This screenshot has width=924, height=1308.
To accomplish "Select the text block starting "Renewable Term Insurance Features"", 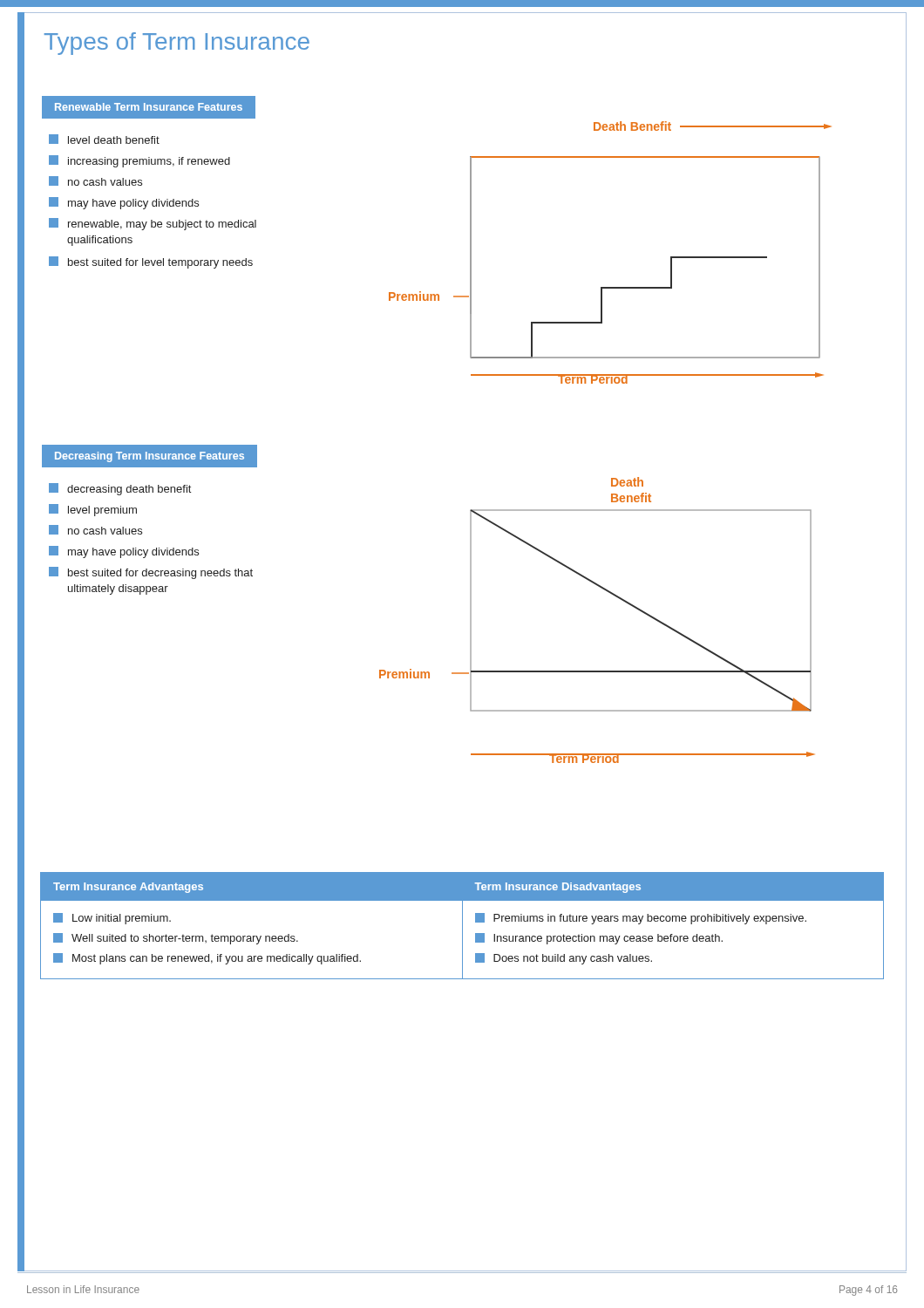I will (x=148, y=107).
